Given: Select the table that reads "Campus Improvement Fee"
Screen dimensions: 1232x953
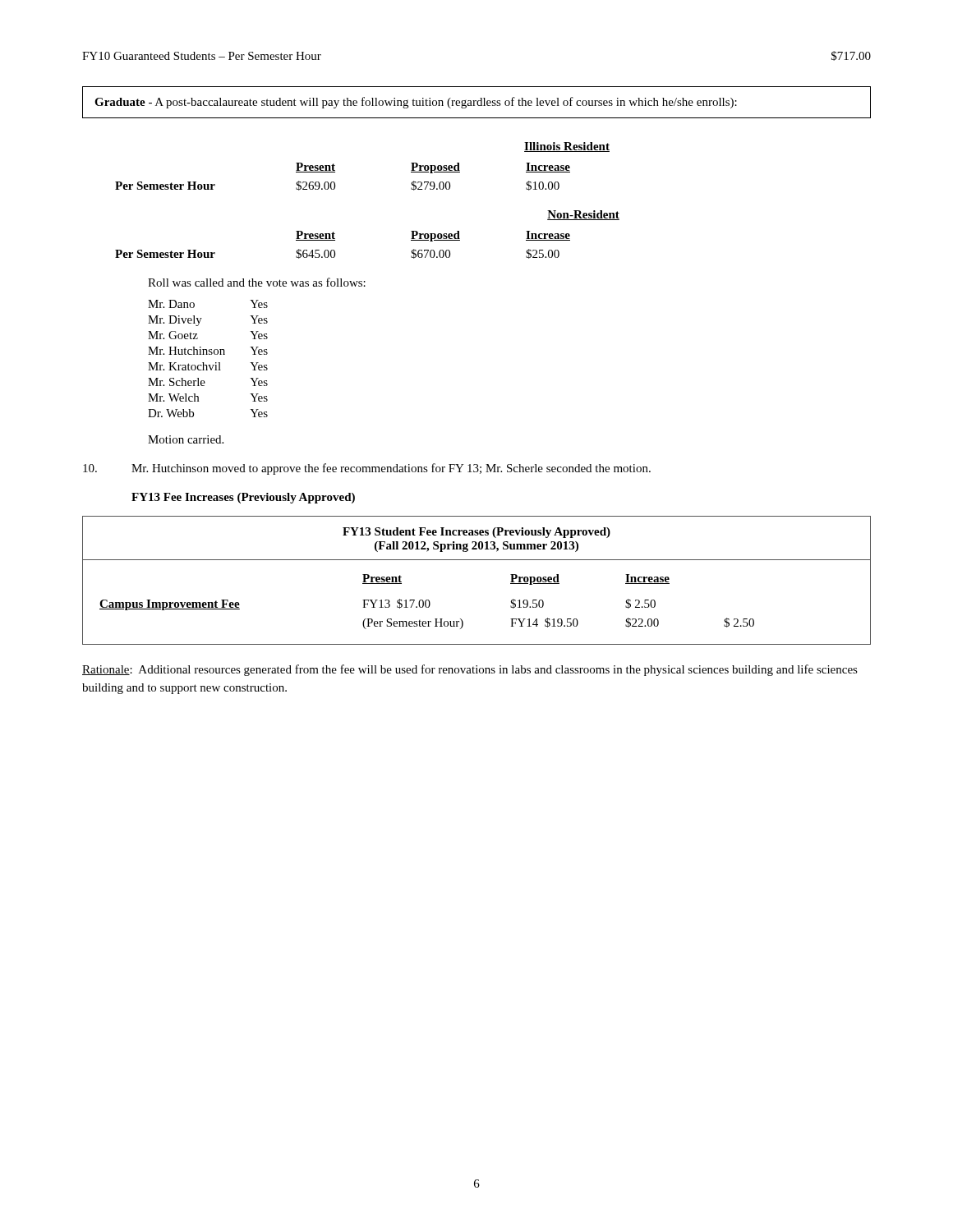Looking at the screenshot, I should (x=476, y=580).
